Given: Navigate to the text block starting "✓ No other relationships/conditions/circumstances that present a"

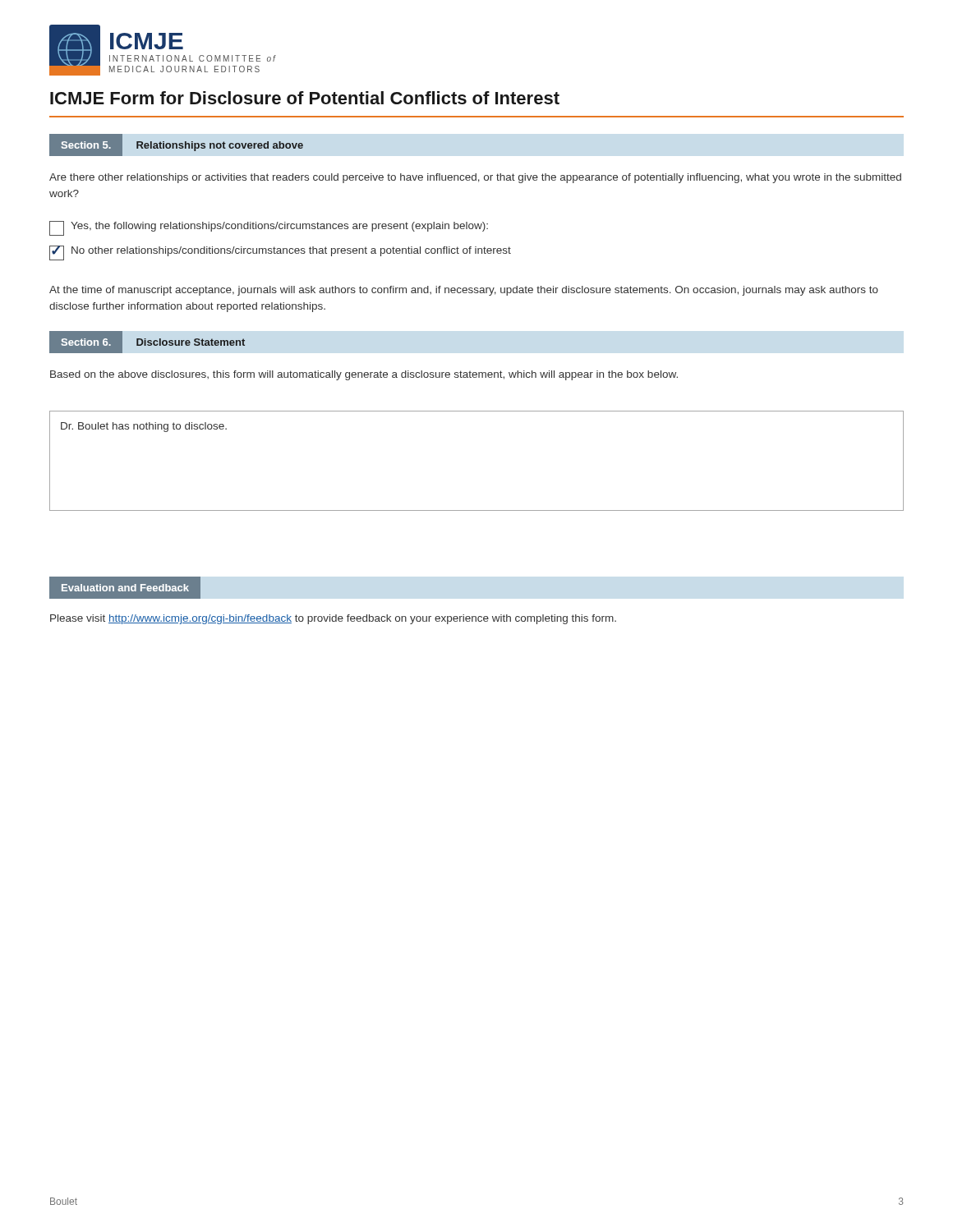Looking at the screenshot, I should click(x=280, y=252).
